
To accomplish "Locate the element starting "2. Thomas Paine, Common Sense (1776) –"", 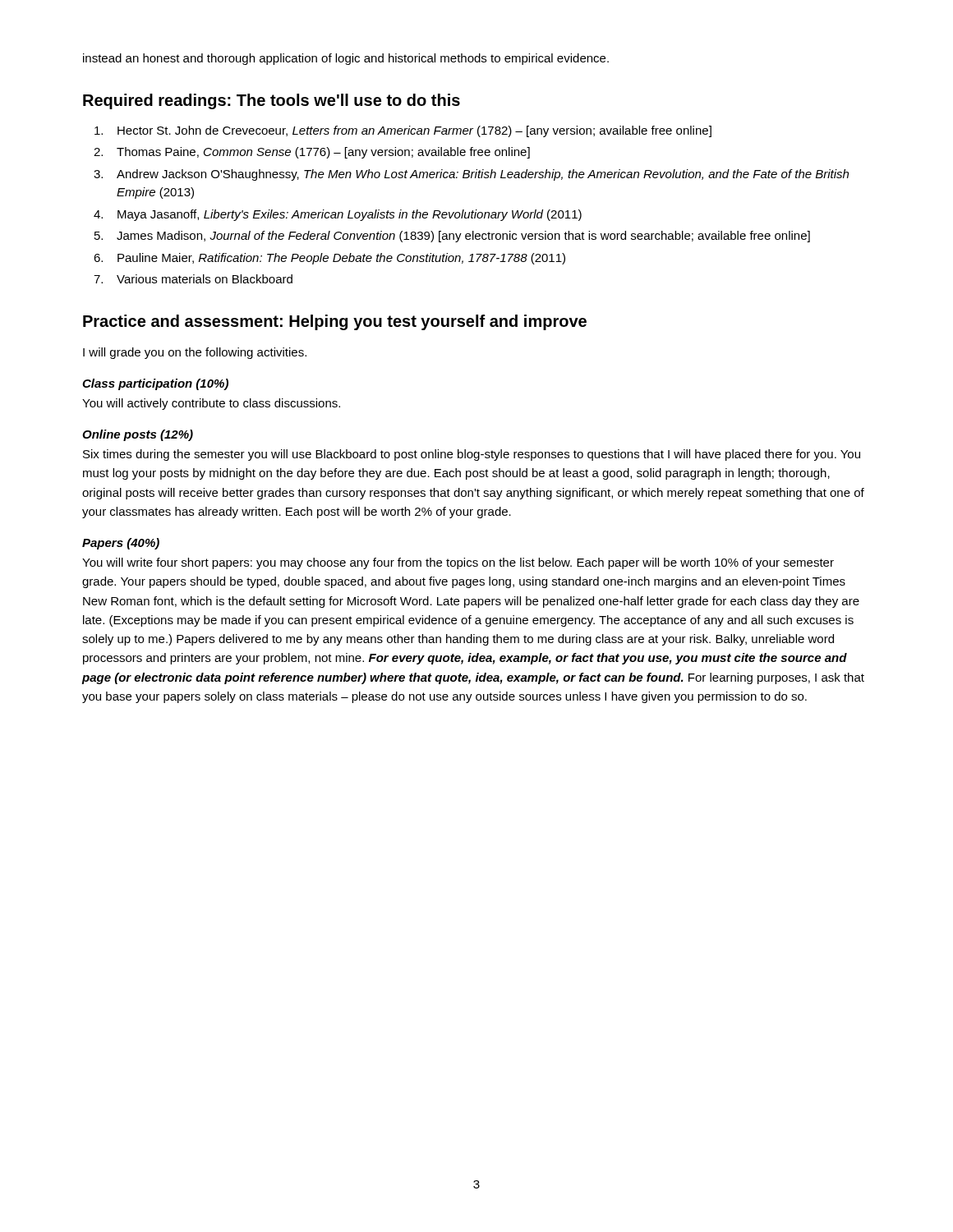I will 482,152.
